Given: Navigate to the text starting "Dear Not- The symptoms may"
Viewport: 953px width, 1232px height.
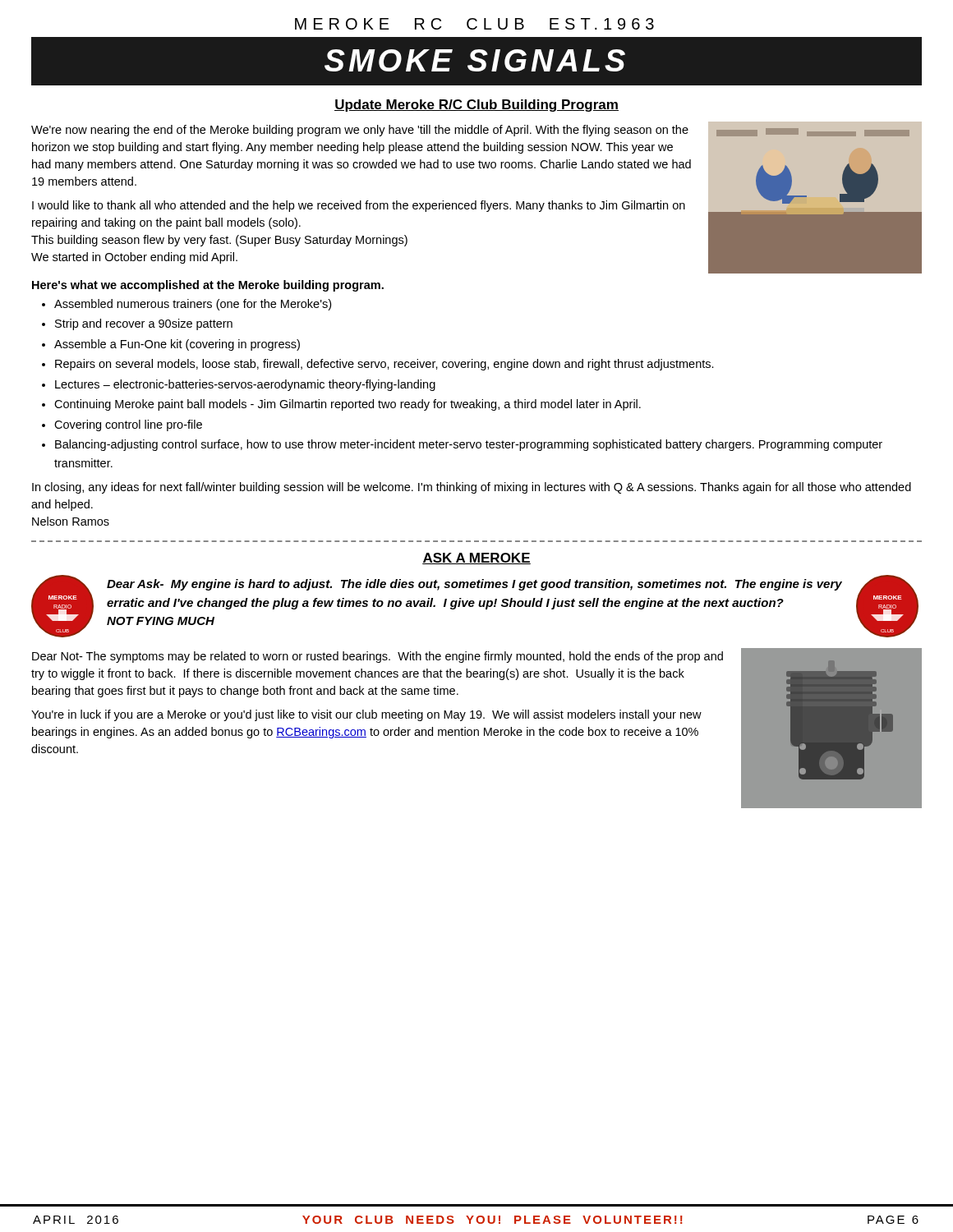Looking at the screenshot, I should pyautogui.click(x=377, y=674).
